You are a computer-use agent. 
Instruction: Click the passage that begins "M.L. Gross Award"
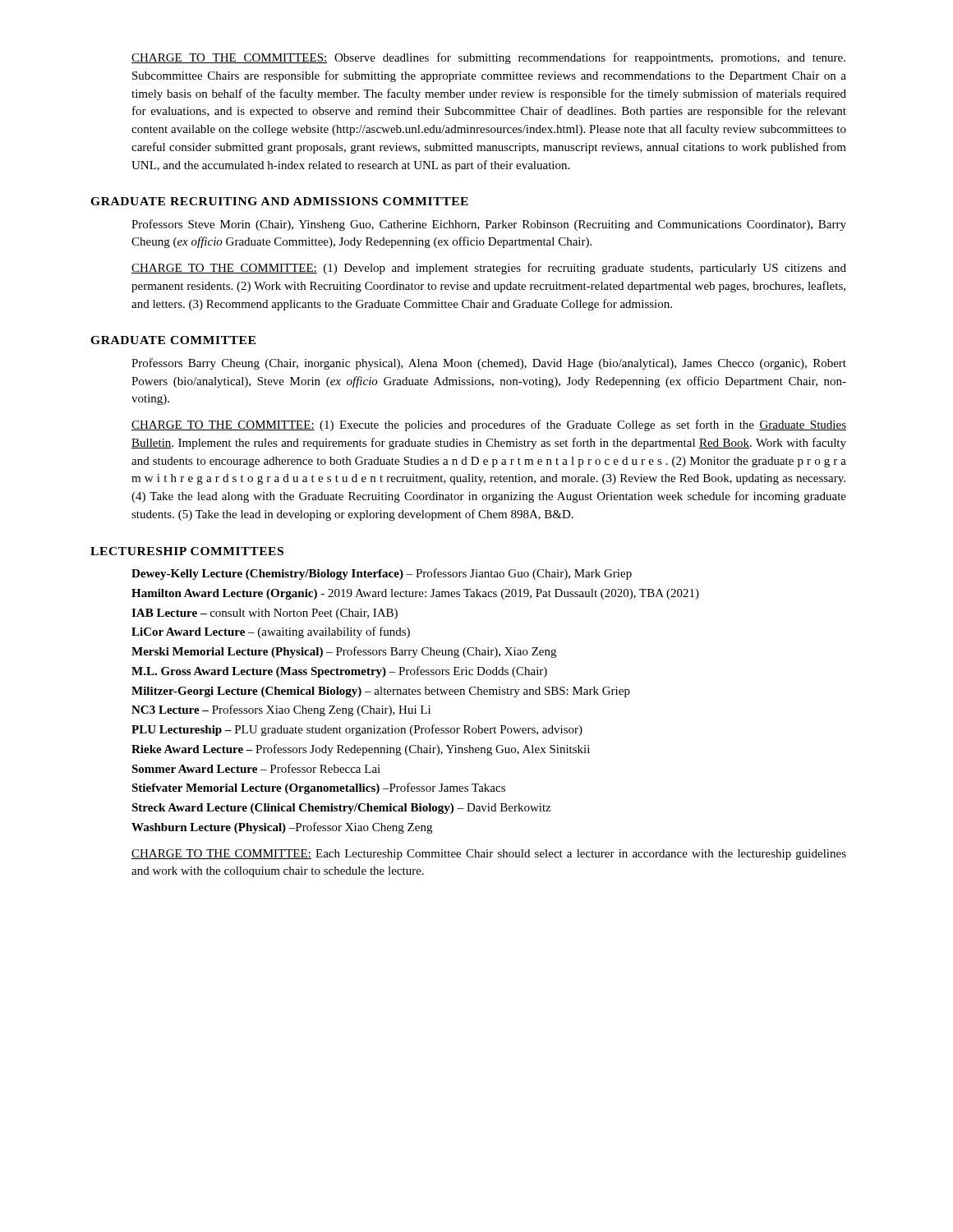(x=489, y=672)
